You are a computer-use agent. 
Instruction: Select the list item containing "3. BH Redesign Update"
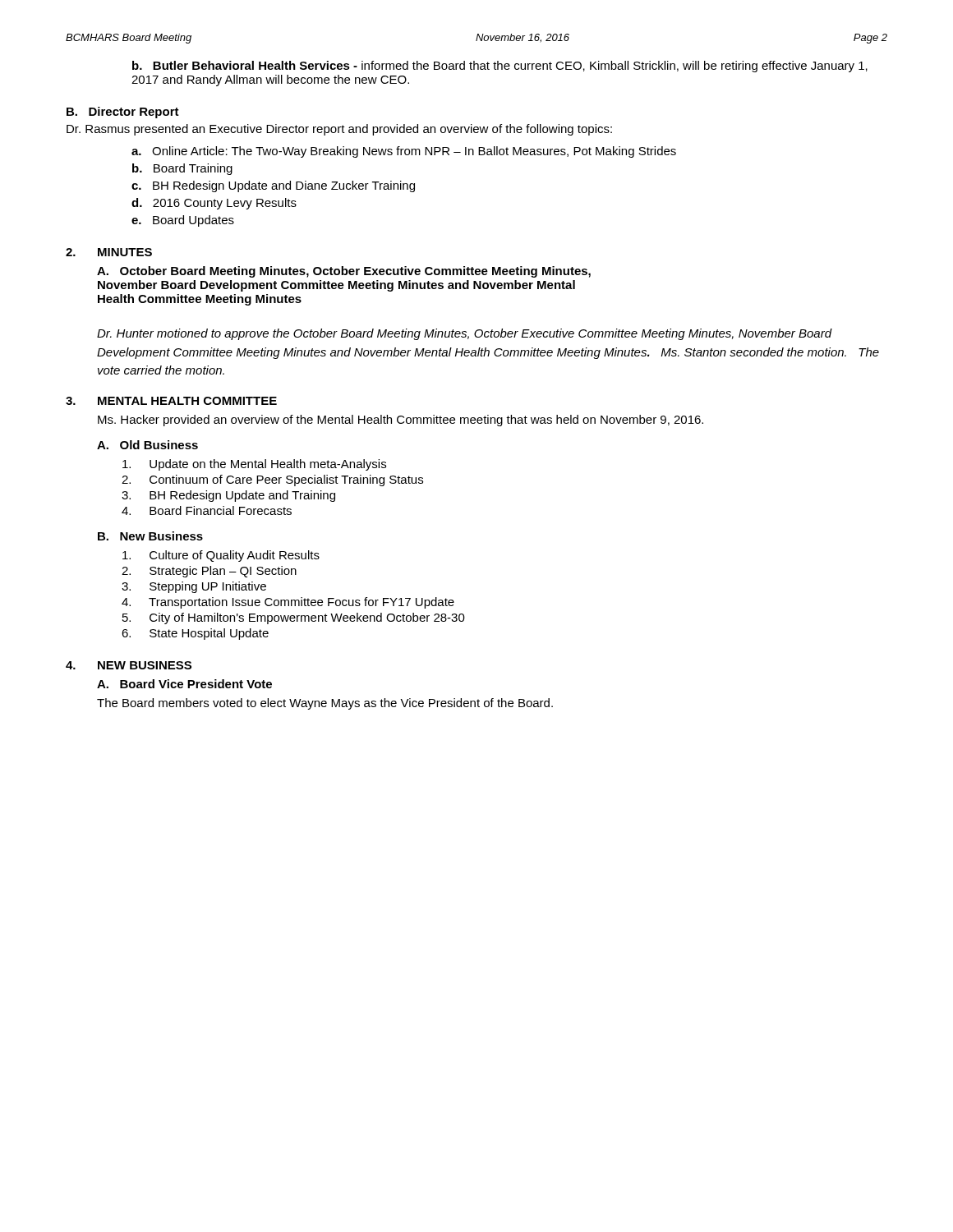(x=229, y=494)
